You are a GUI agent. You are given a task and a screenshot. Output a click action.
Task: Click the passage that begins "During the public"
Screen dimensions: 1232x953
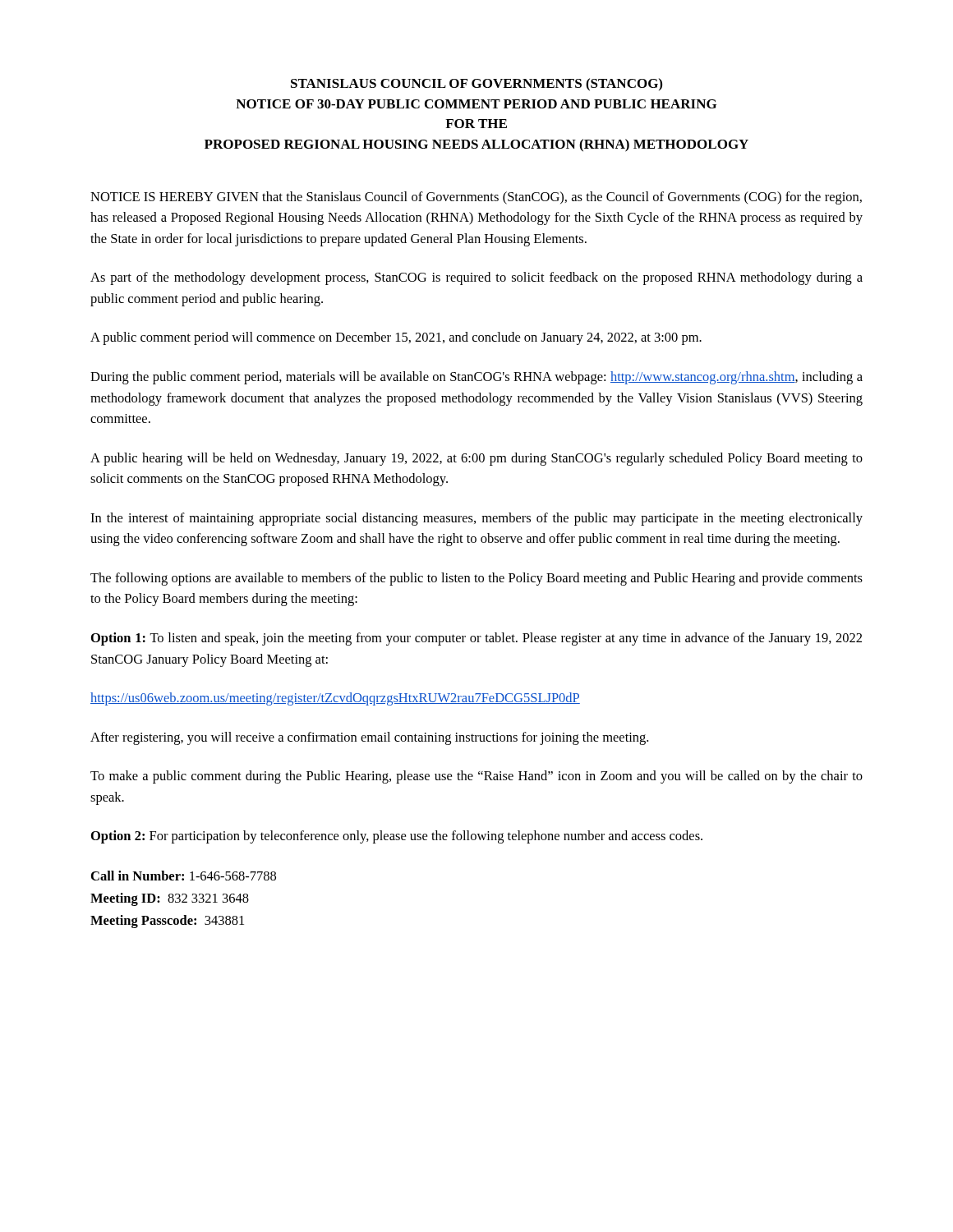tap(476, 398)
